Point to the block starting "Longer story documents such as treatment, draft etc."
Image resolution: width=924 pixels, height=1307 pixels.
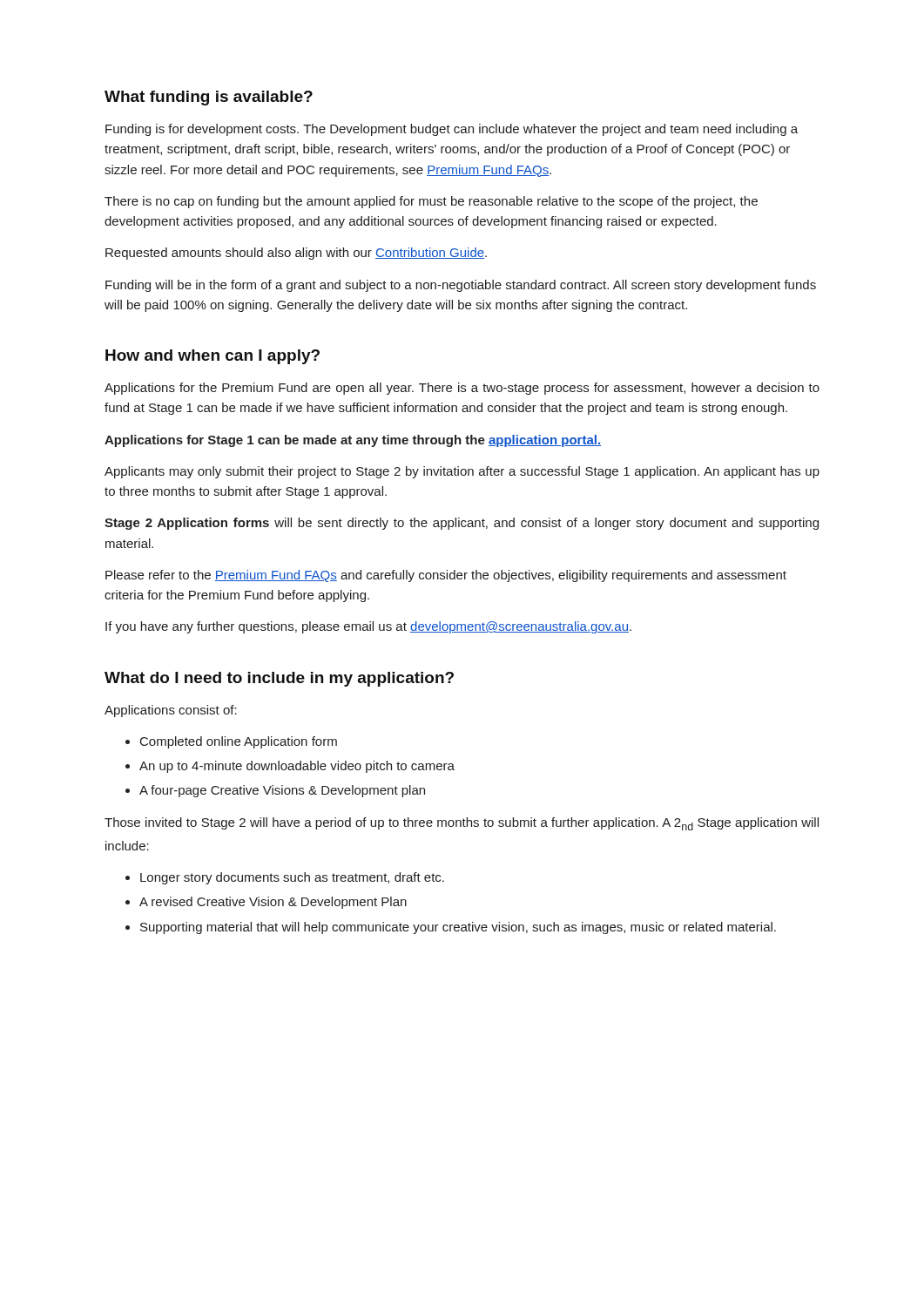292,878
